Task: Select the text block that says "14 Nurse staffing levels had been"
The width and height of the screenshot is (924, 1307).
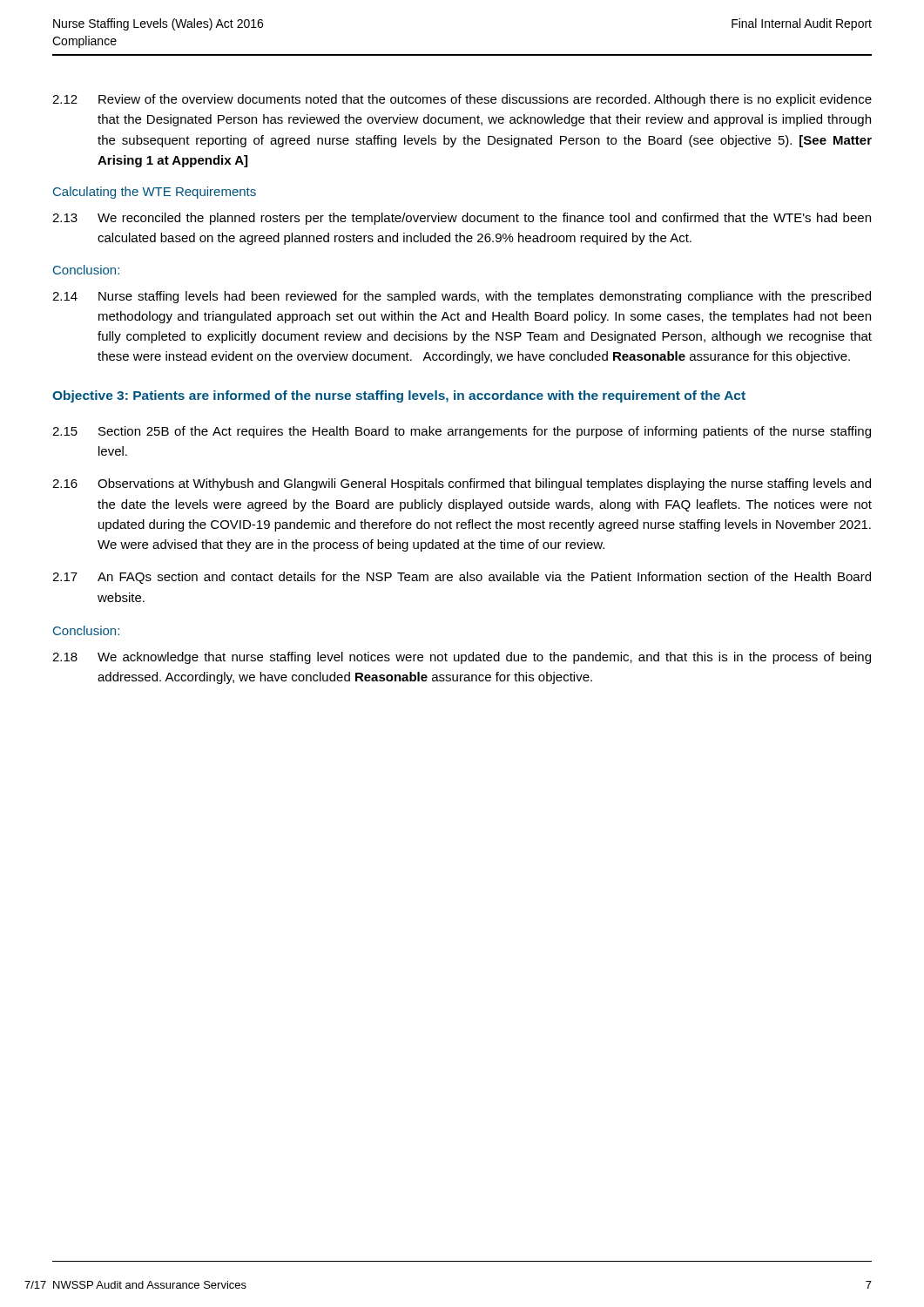Action: 462,326
